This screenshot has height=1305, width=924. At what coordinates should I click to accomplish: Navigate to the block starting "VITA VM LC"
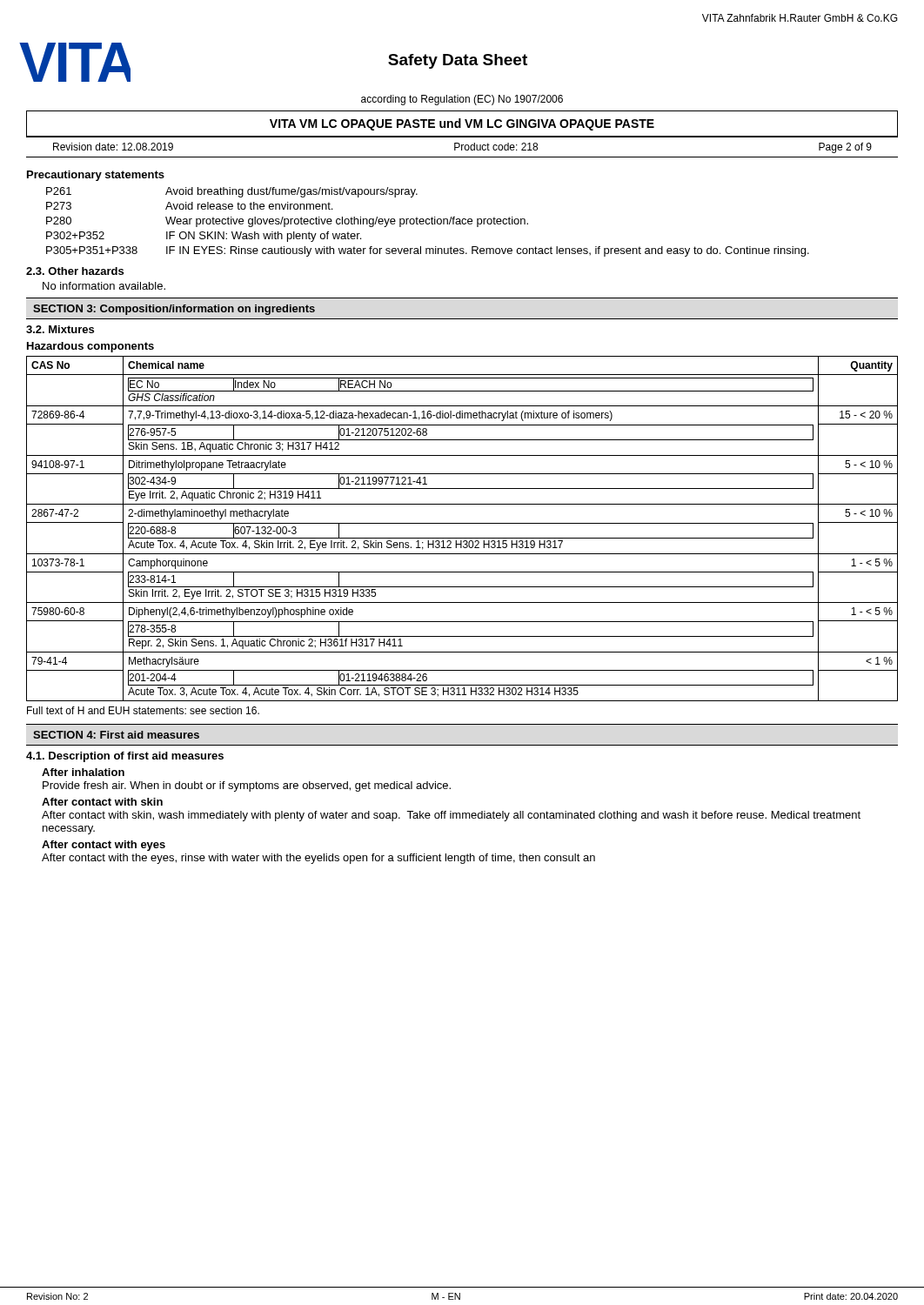click(462, 124)
